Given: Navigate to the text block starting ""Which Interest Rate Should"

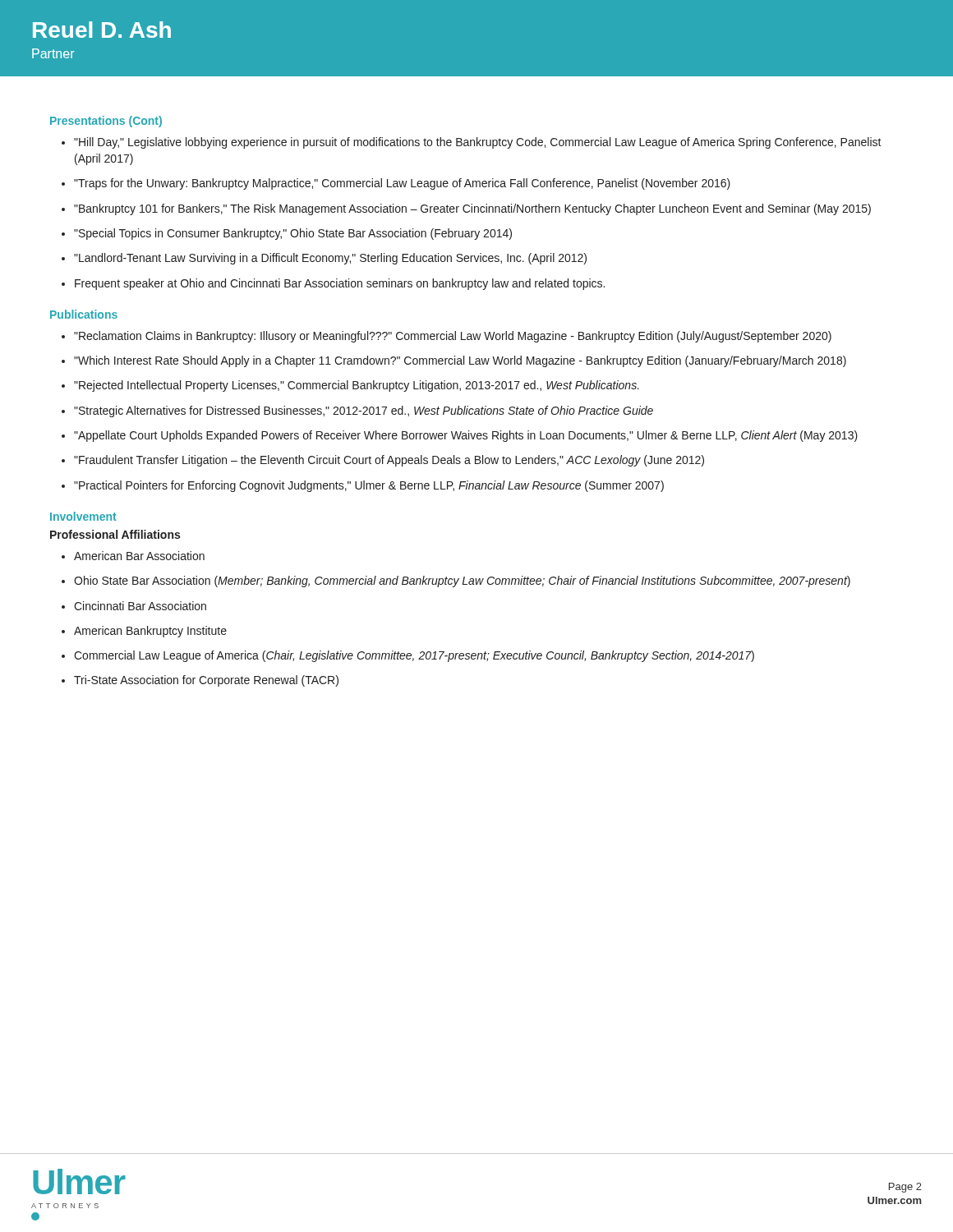Looking at the screenshot, I should (460, 361).
